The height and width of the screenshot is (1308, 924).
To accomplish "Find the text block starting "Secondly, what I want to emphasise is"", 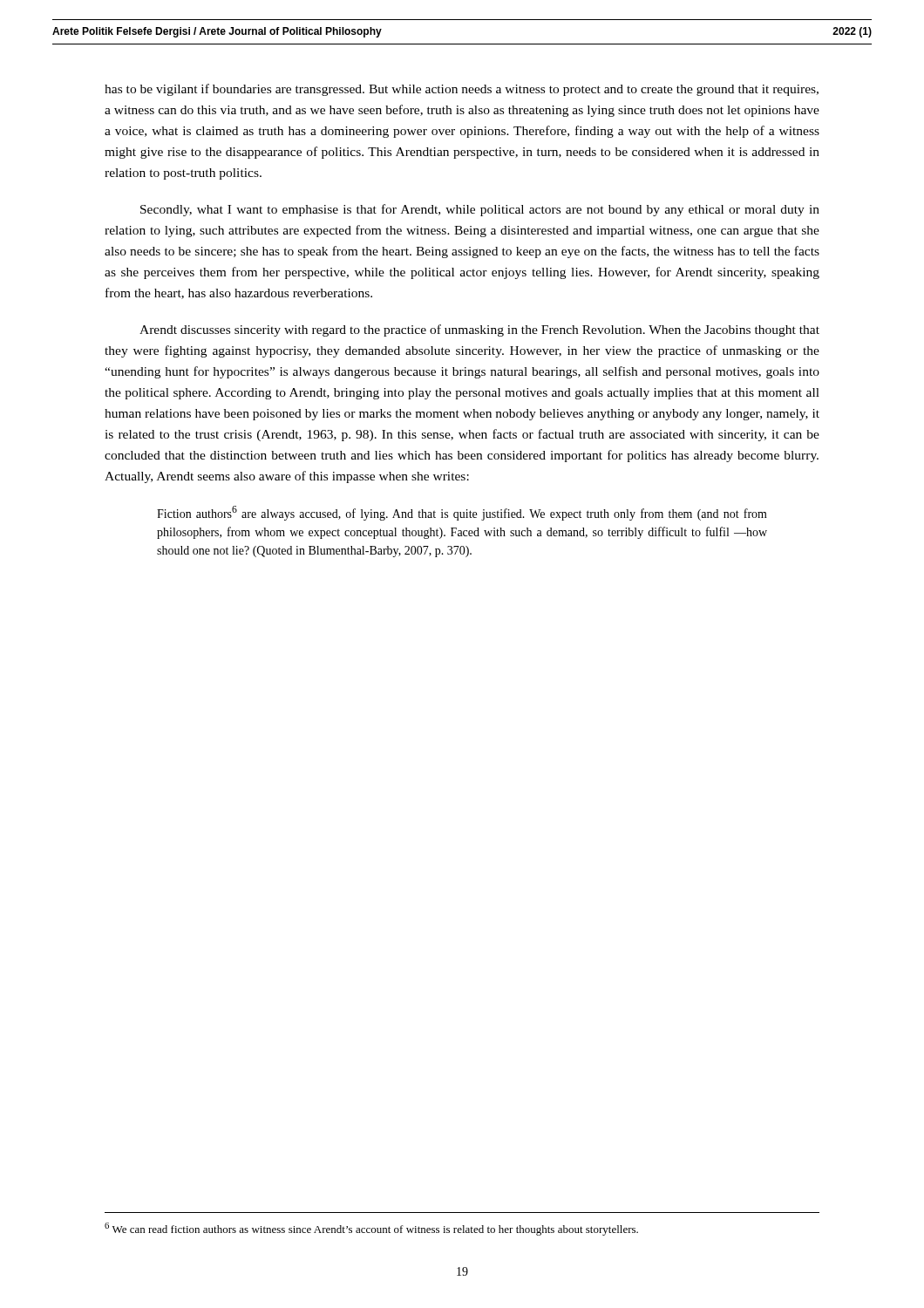I will click(462, 251).
